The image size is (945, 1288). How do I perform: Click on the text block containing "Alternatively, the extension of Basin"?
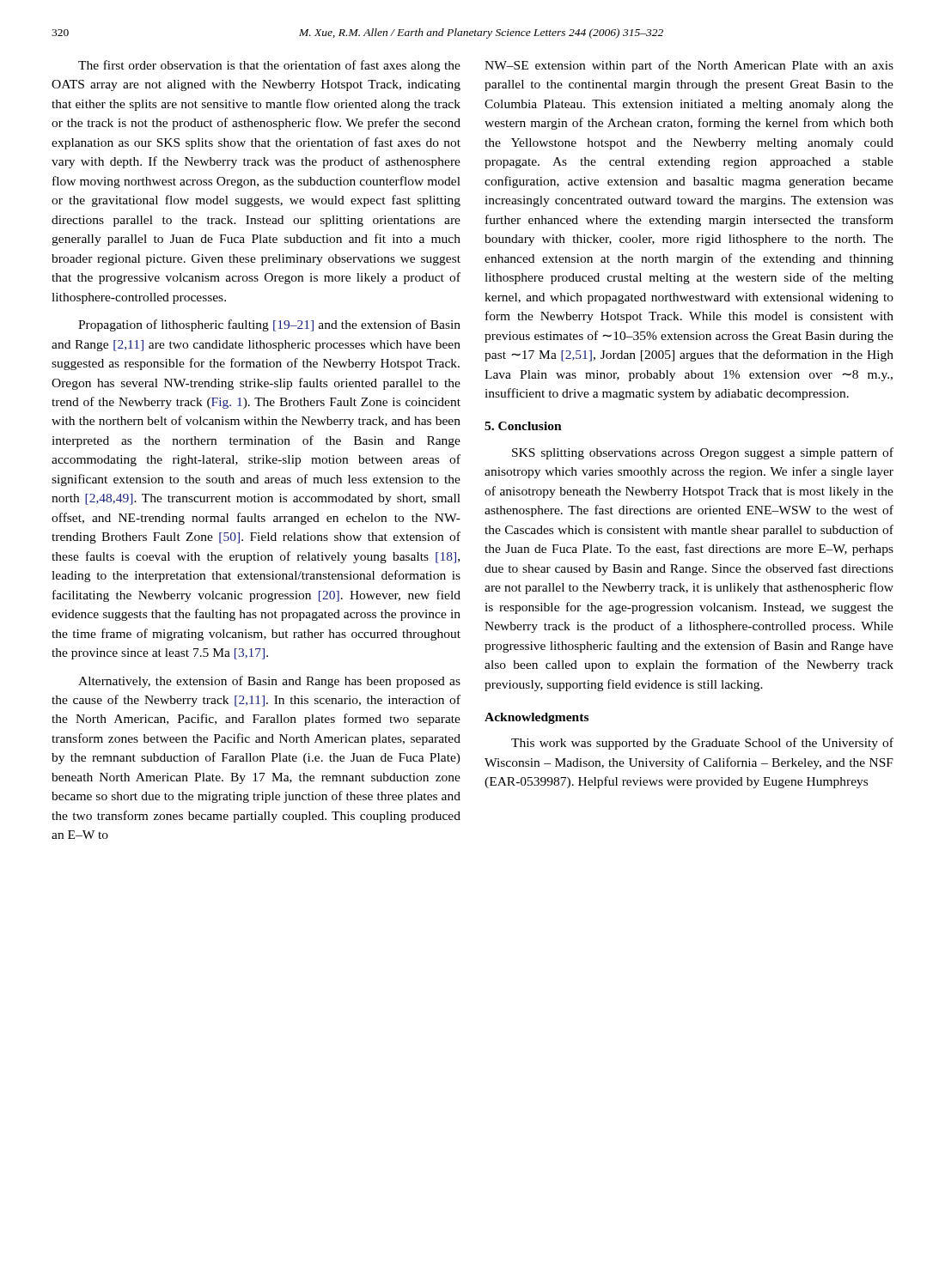pyautogui.click(x=256, y=758)
